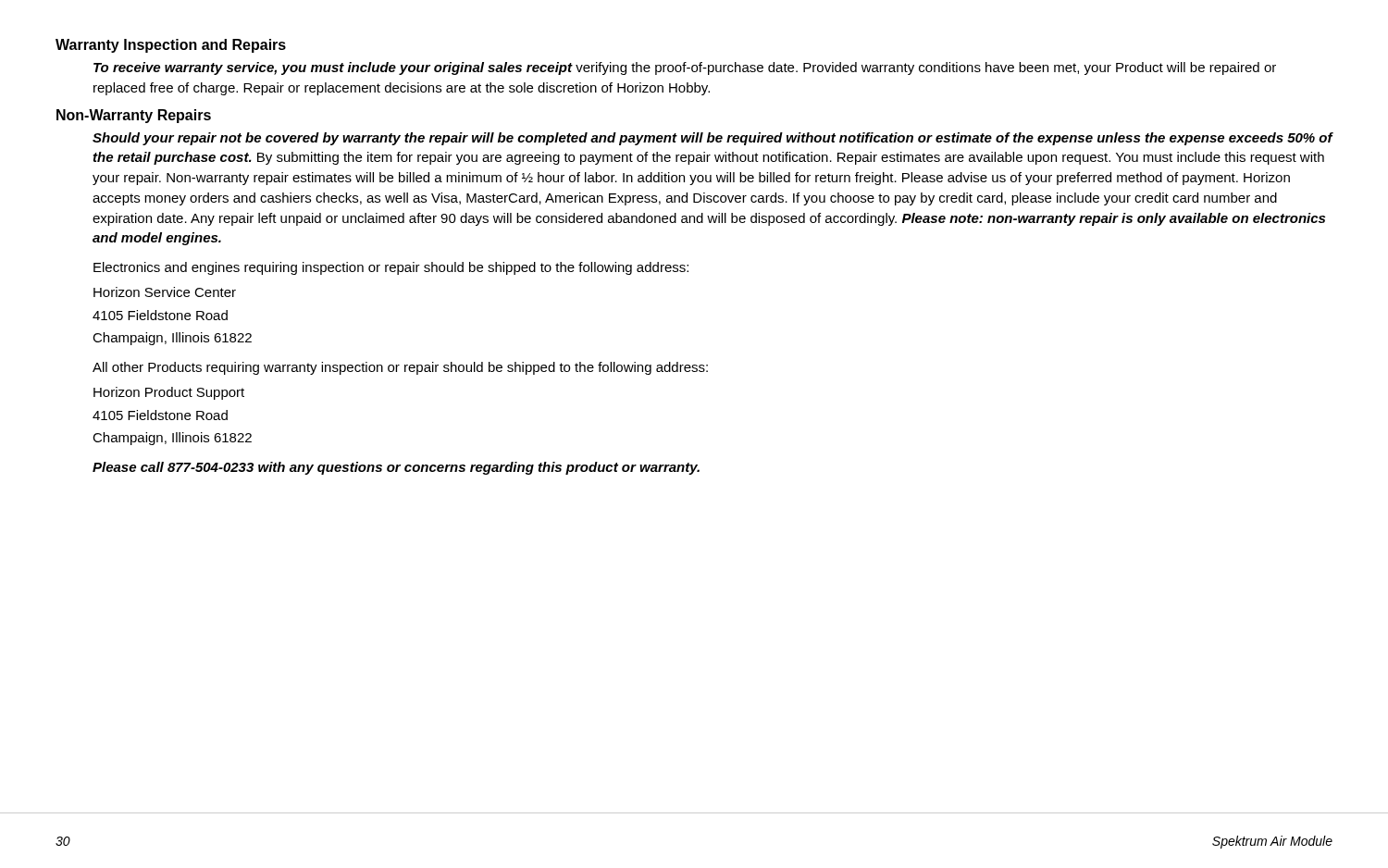Click where it says "Non-Warranty Repairs"
Image resolution: width=1388 pixels, height=868 pixels.
133,115
